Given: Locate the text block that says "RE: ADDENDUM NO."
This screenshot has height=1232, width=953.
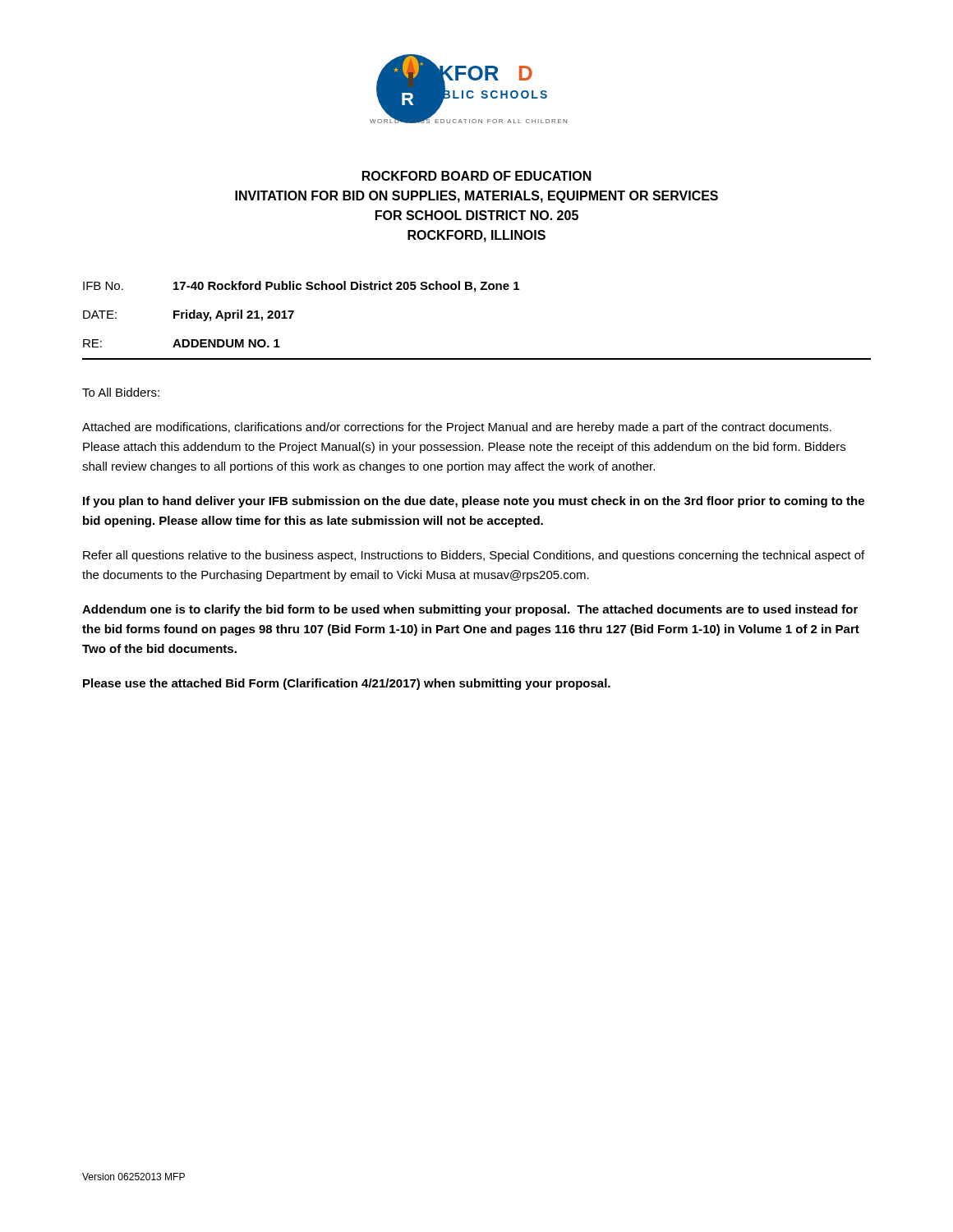Looking at the screenshot, I should 181,343.
